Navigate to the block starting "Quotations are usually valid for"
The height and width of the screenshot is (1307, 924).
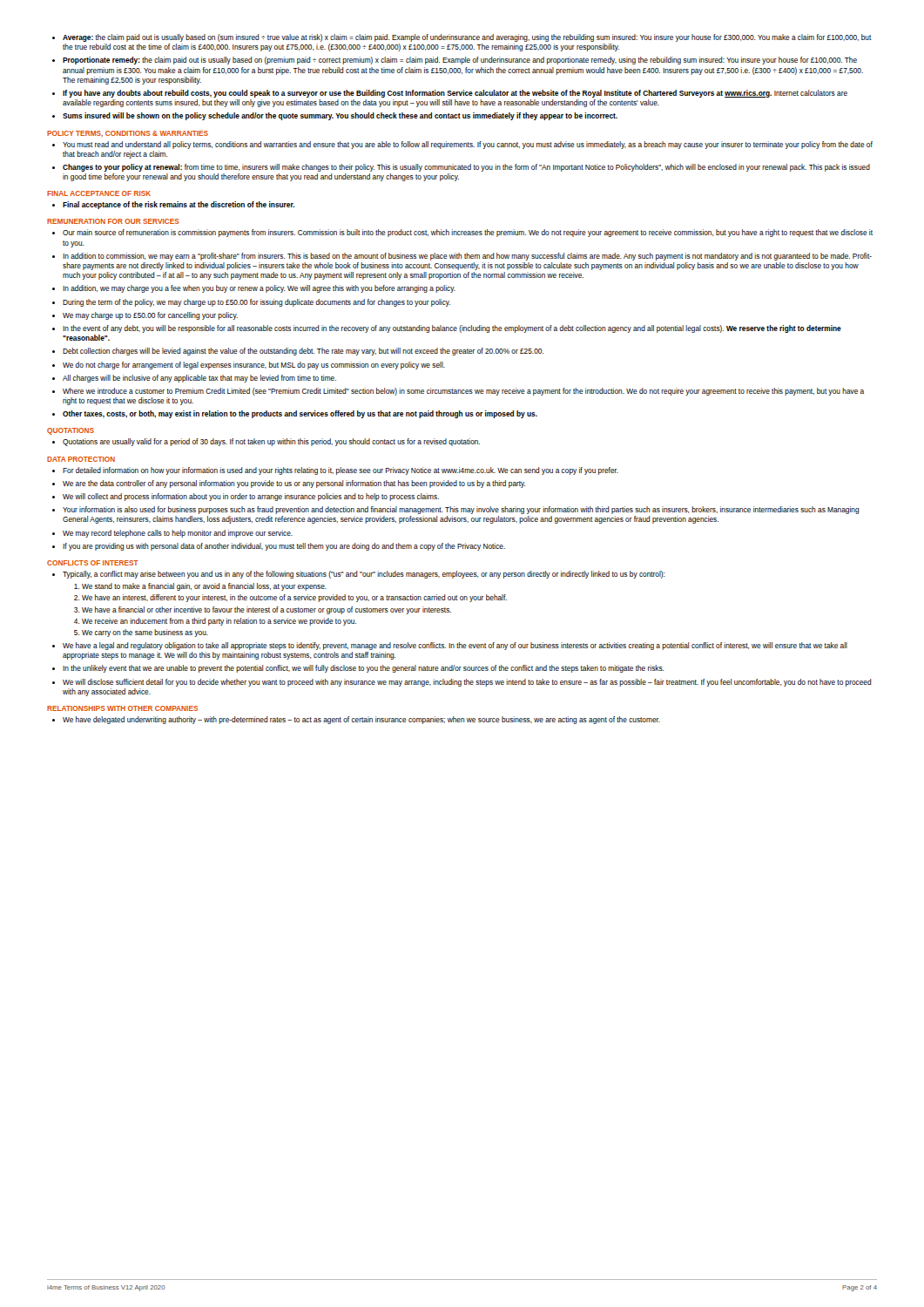(x=462, y=443)
